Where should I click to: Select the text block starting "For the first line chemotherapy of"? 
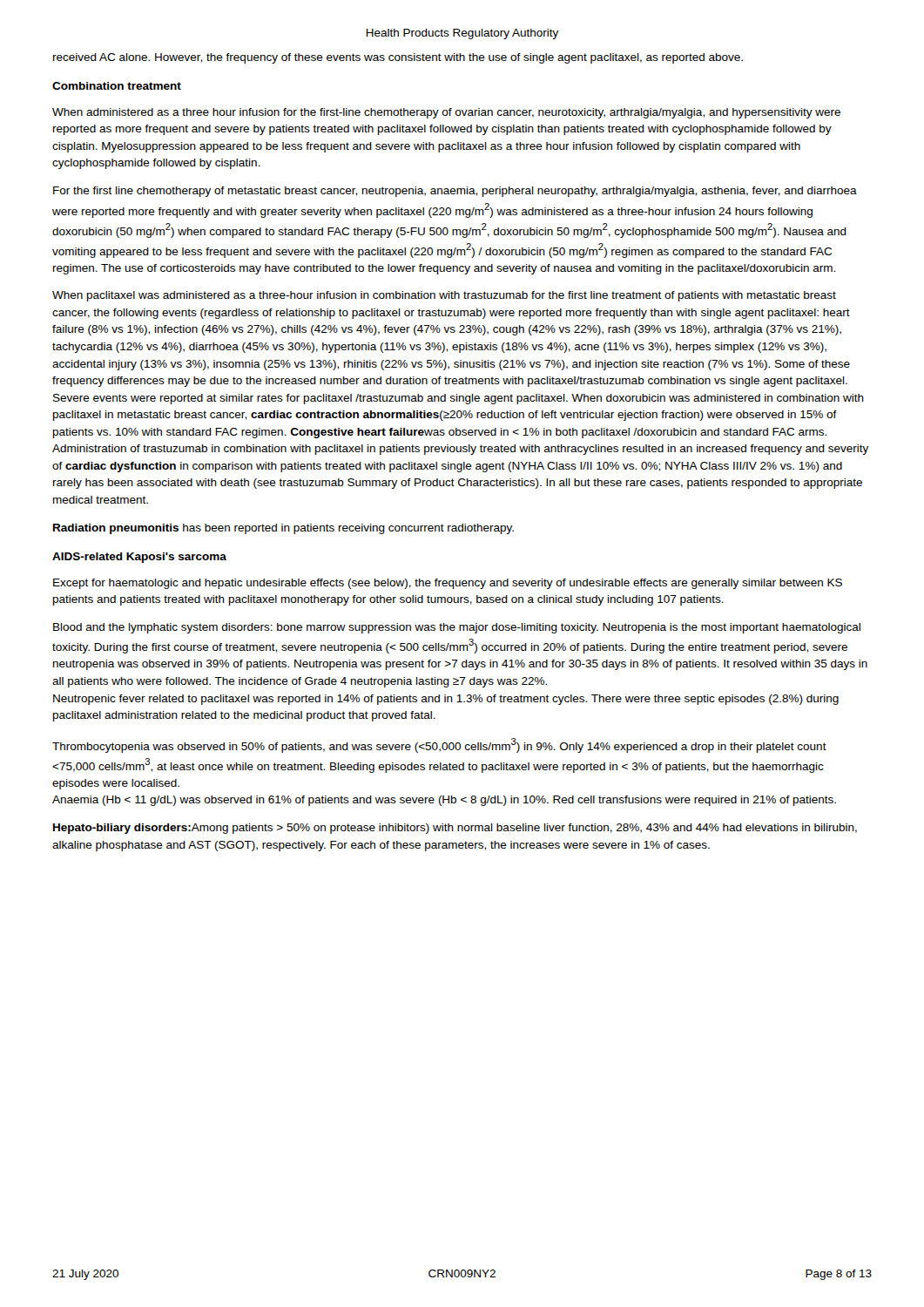pyautogui.click(x=454, y=229)
